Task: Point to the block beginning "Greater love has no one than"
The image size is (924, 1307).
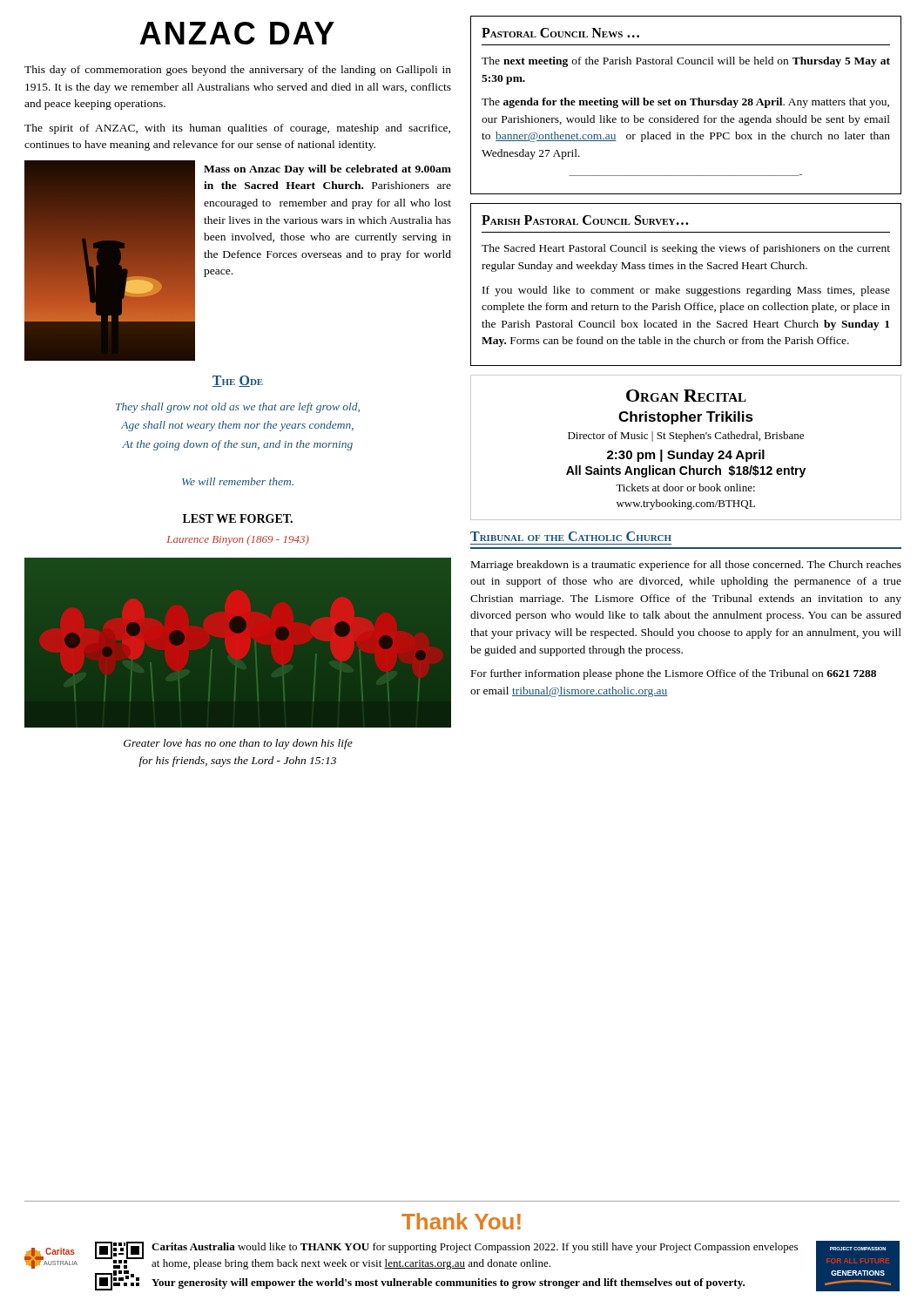Action: click(x=238, y=751)
